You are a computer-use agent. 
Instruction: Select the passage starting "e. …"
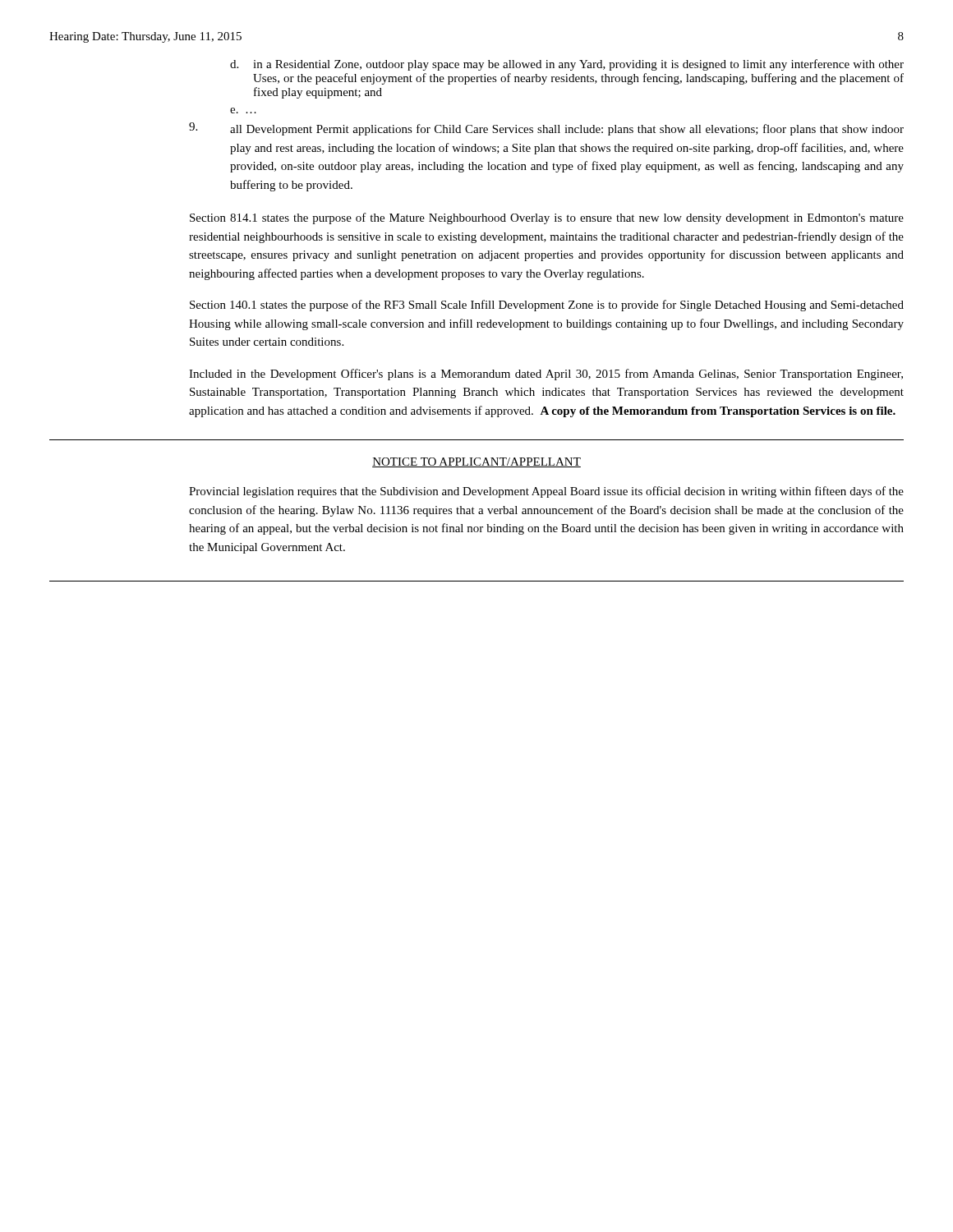[x=244, y=109]
